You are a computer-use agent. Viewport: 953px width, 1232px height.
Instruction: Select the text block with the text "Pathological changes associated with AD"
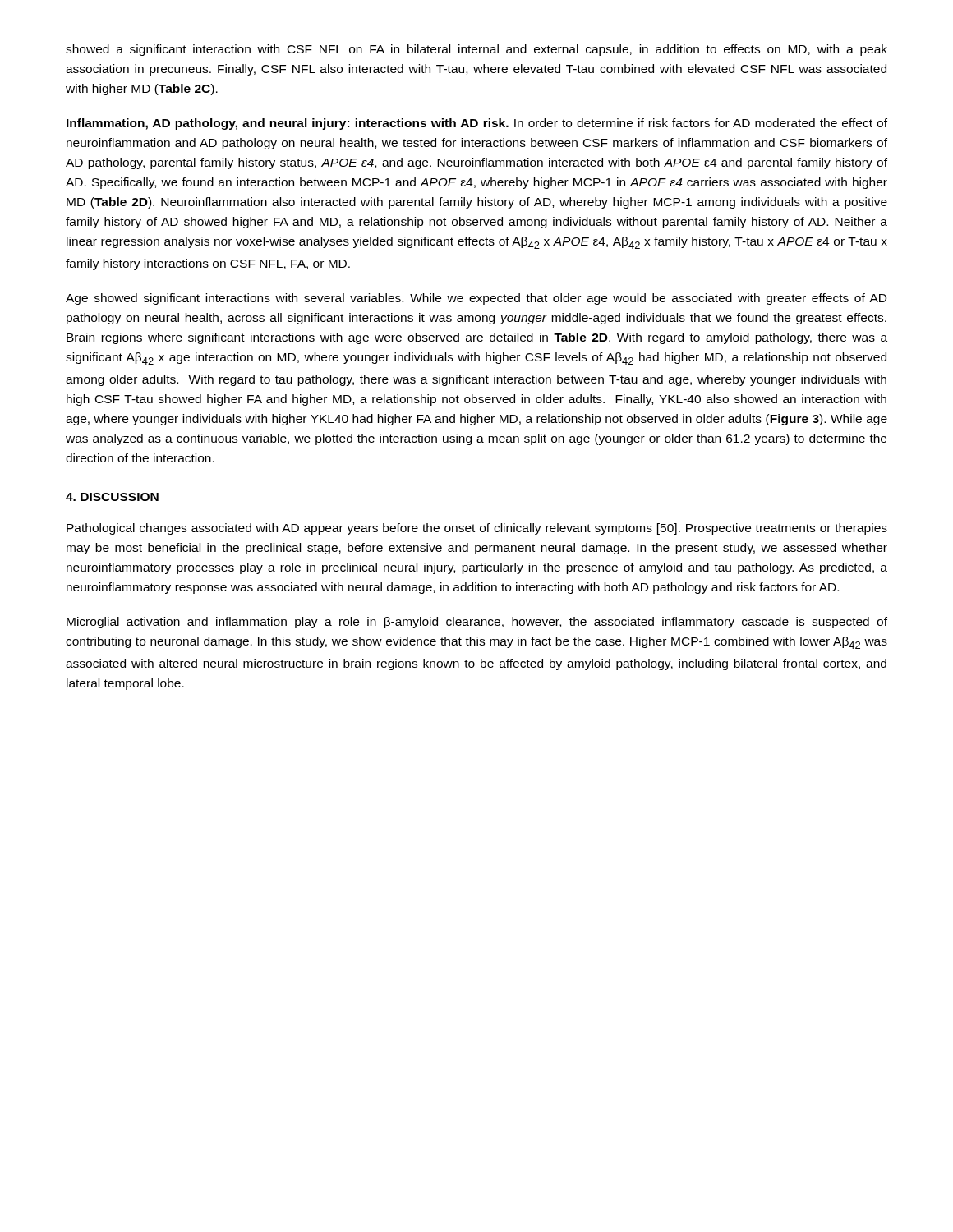pos(476,557)
